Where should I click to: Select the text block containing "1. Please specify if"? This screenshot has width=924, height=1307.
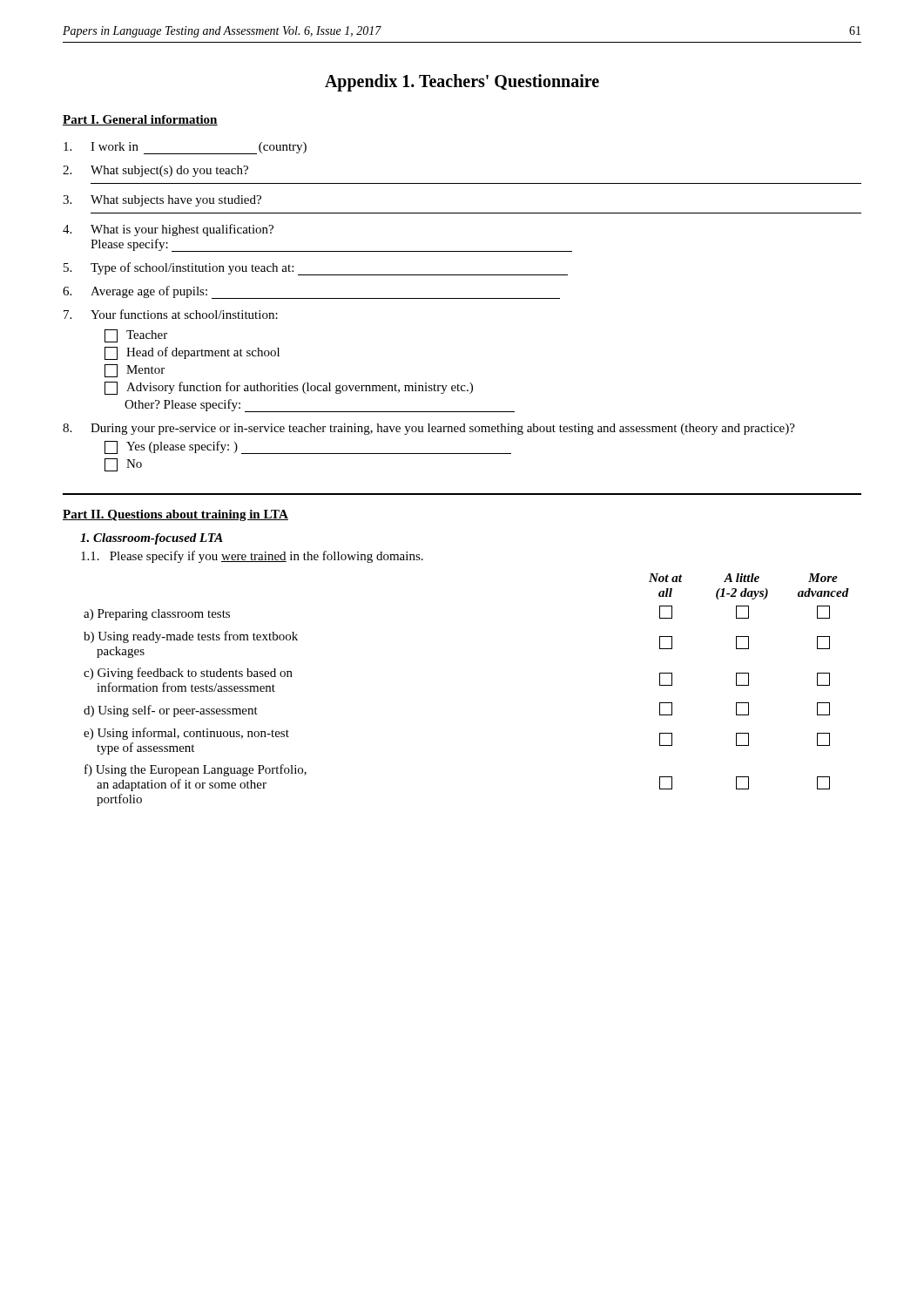pyautogui.click(x=252, y=556)
